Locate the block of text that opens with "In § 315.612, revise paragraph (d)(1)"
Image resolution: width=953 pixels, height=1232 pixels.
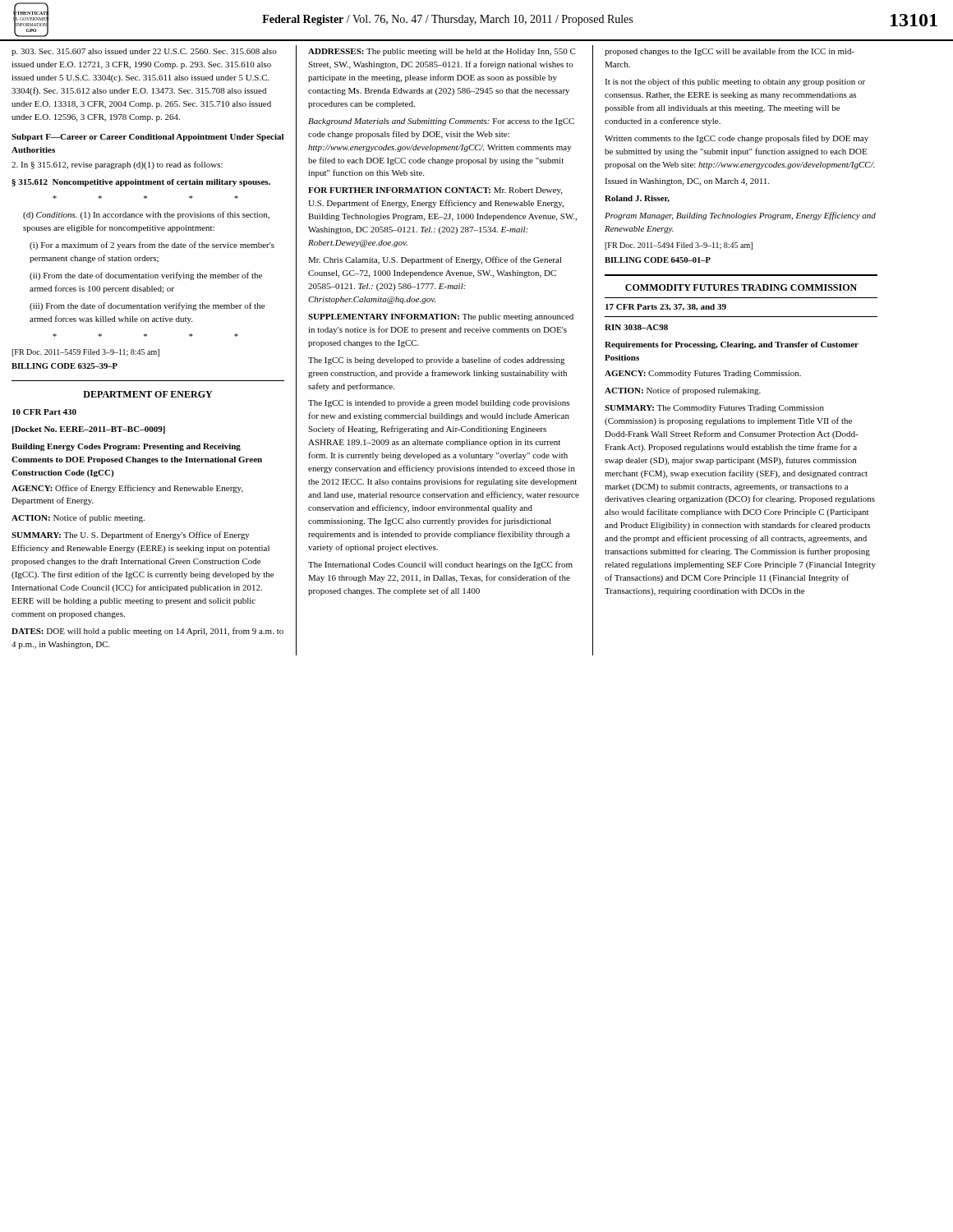148,165
